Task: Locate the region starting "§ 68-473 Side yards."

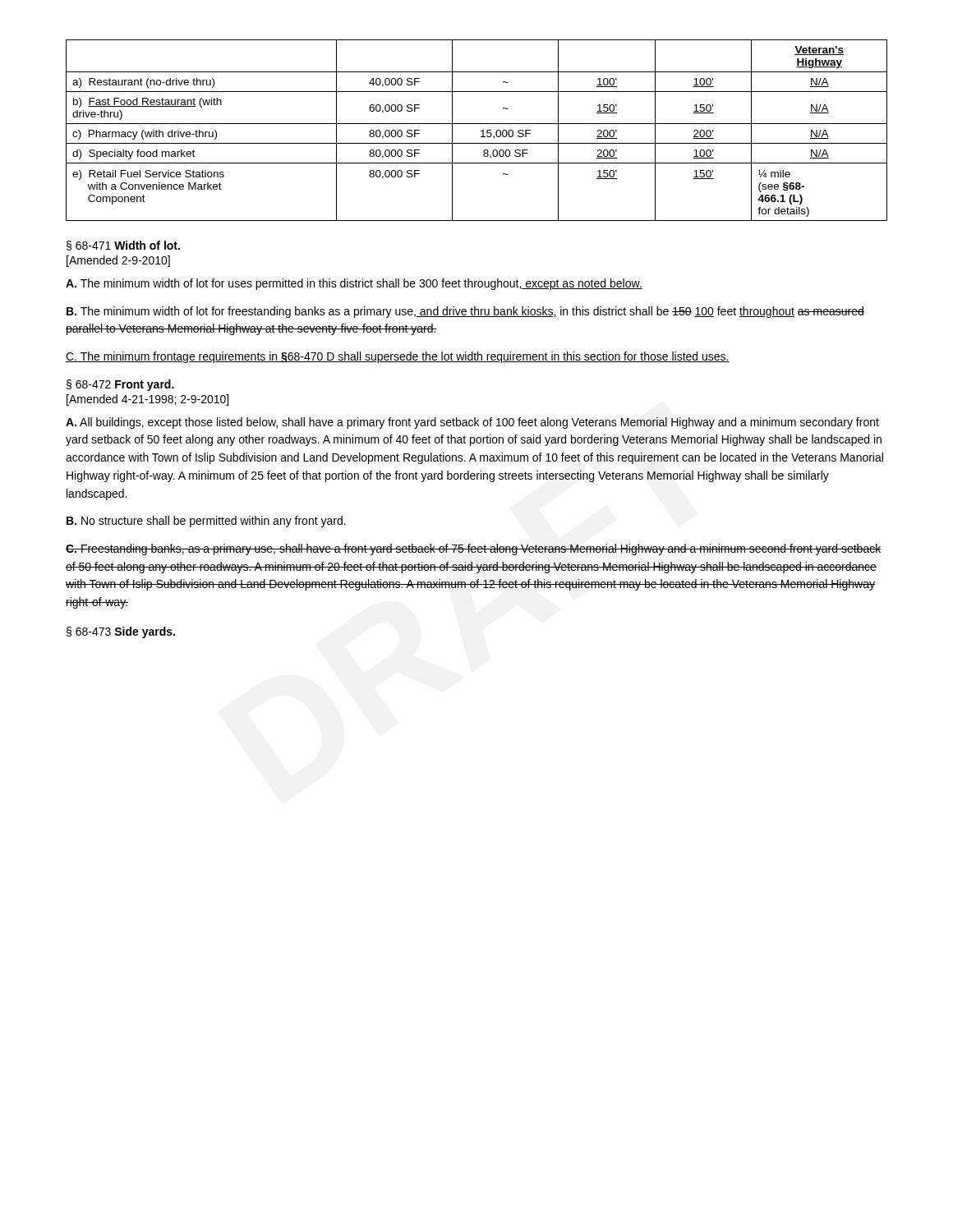Action: 121,631
